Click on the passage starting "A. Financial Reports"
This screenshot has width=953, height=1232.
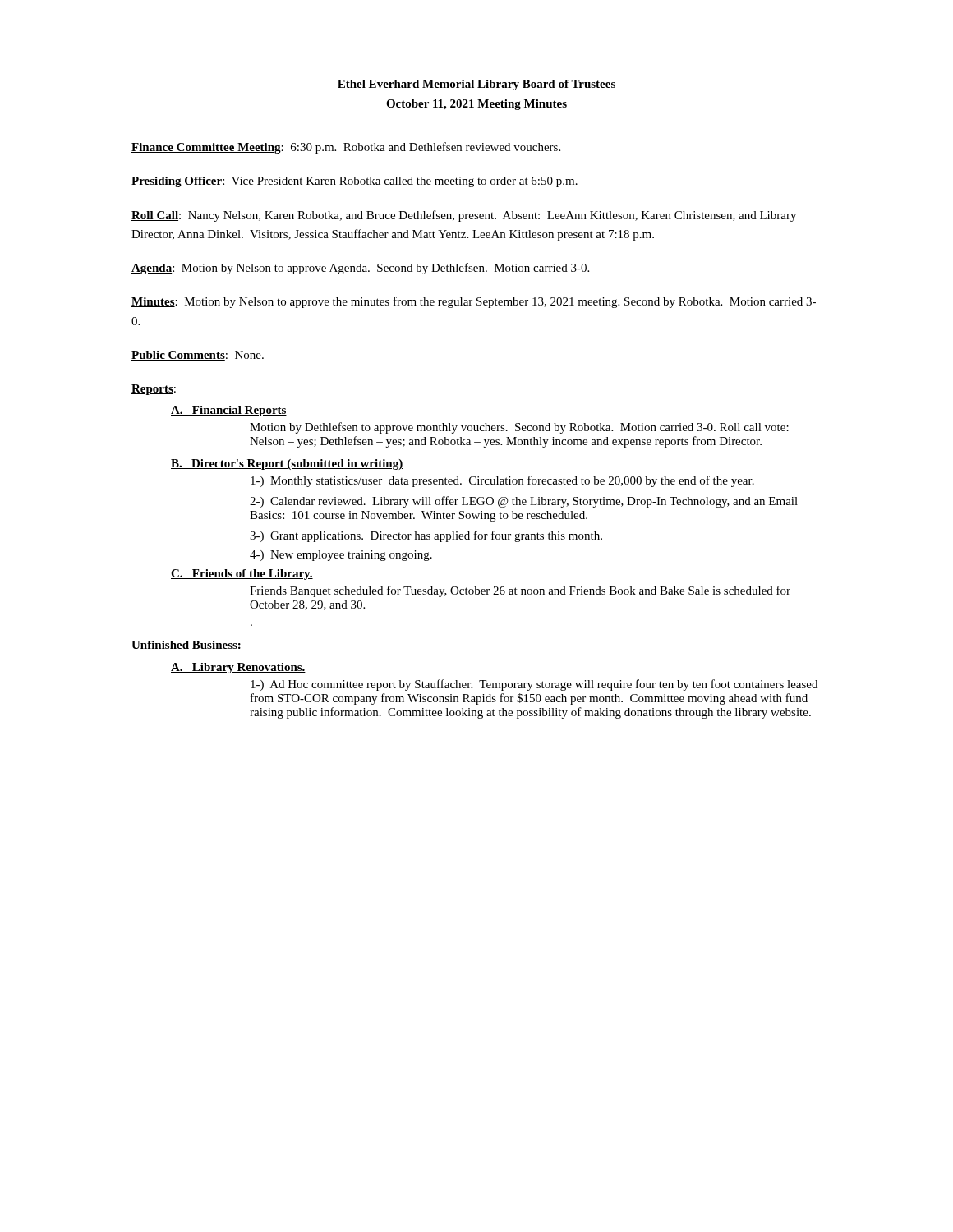click(229, 410)
